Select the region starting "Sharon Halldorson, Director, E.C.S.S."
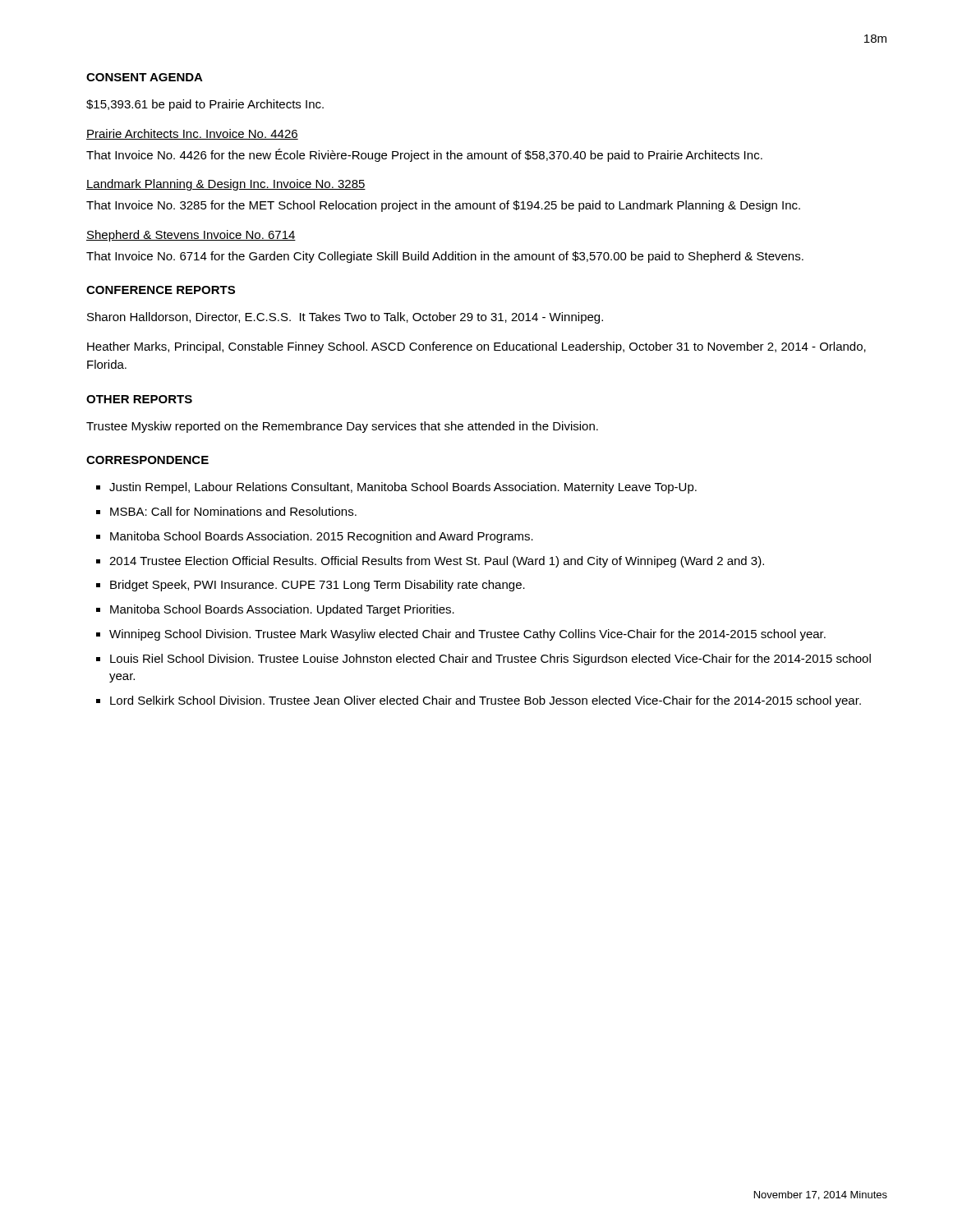Viewport: 953px width, 1232px height. click(345, 317)
